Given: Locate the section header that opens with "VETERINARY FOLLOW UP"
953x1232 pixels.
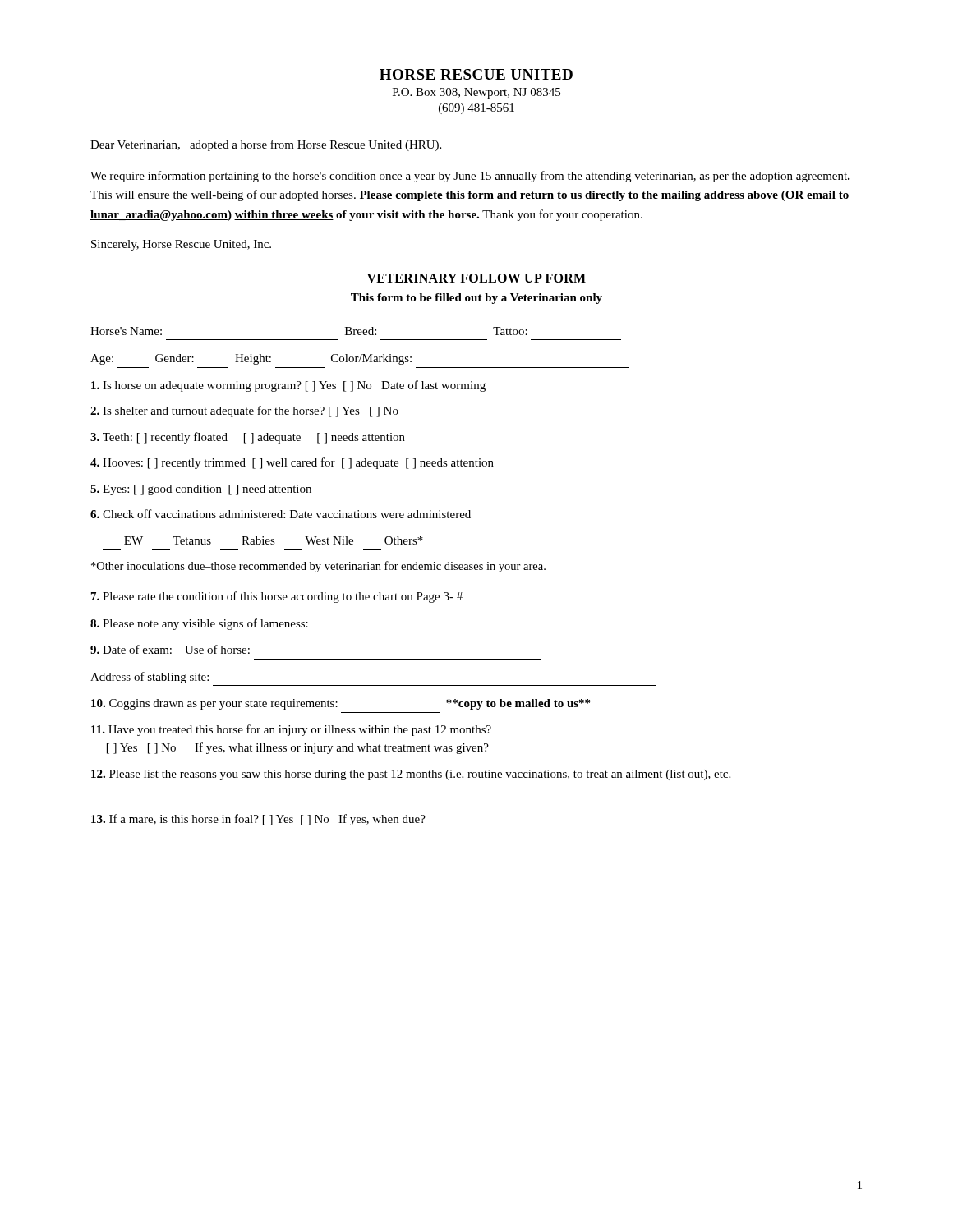Looking at the screenshot, I should tap(476, 278).
